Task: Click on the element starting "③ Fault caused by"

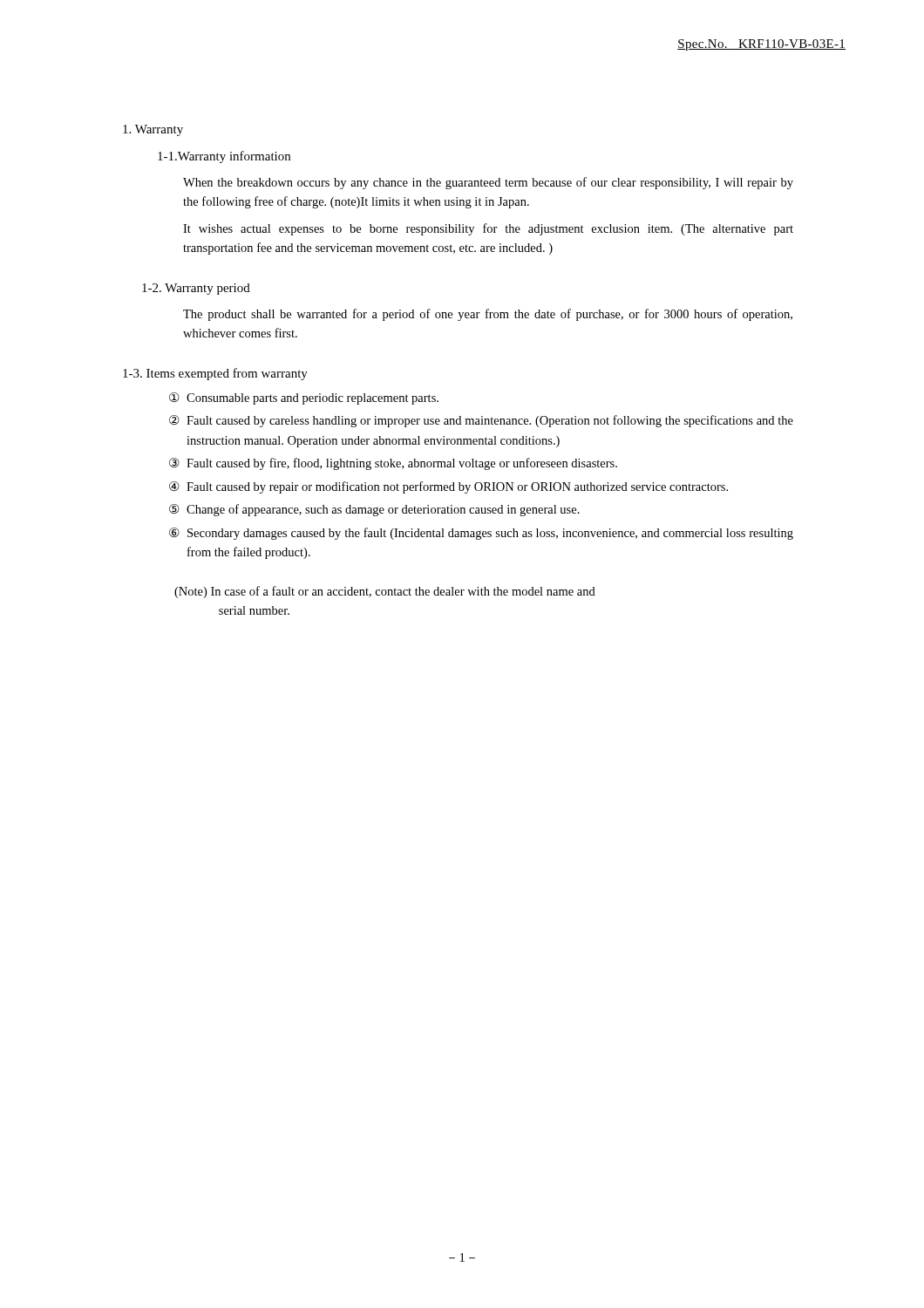Action: pyautogui.click(x=471, y=463)
